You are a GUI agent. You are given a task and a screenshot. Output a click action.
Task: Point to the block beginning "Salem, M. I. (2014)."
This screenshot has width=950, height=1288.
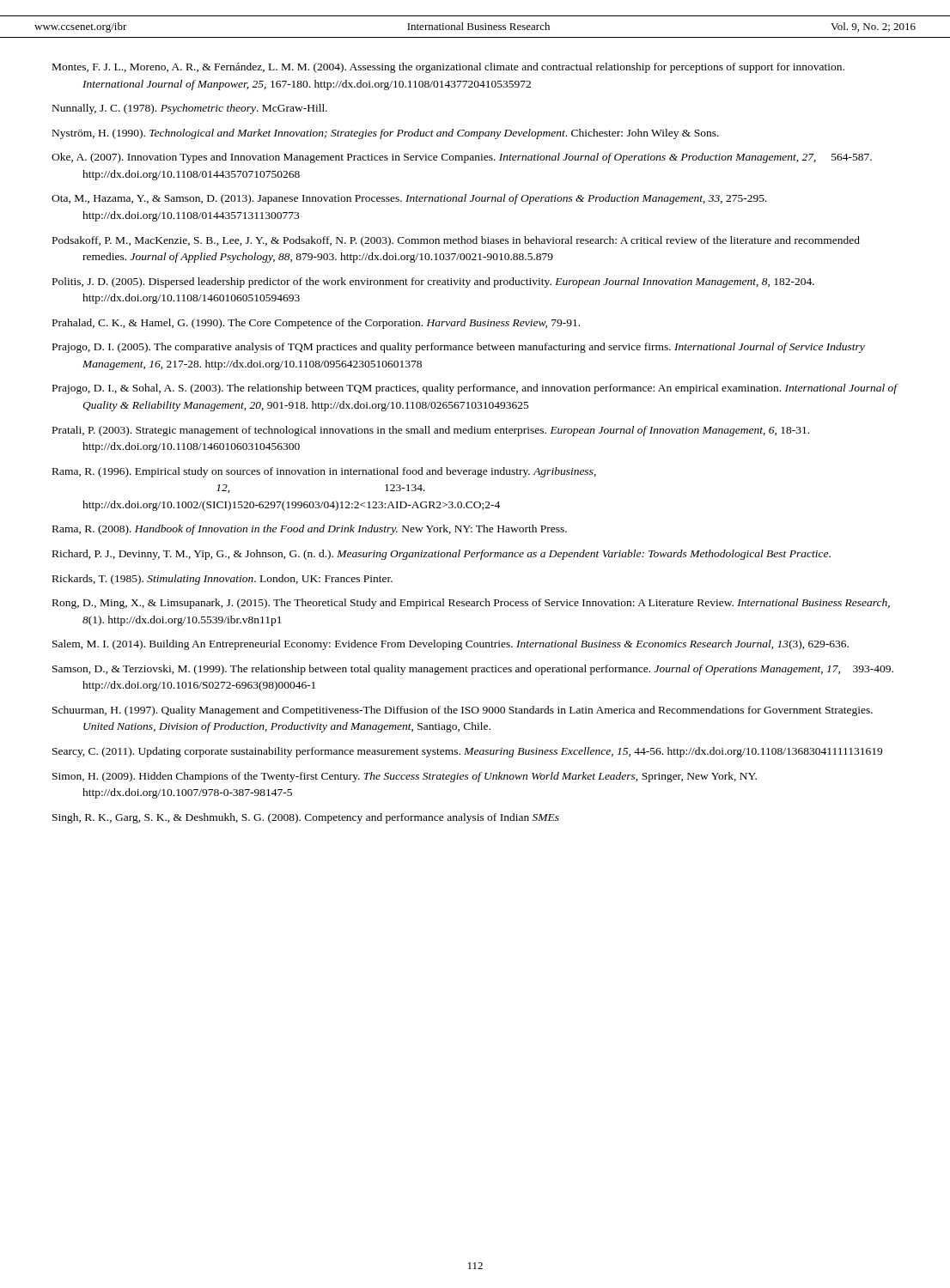click(450, 644)
